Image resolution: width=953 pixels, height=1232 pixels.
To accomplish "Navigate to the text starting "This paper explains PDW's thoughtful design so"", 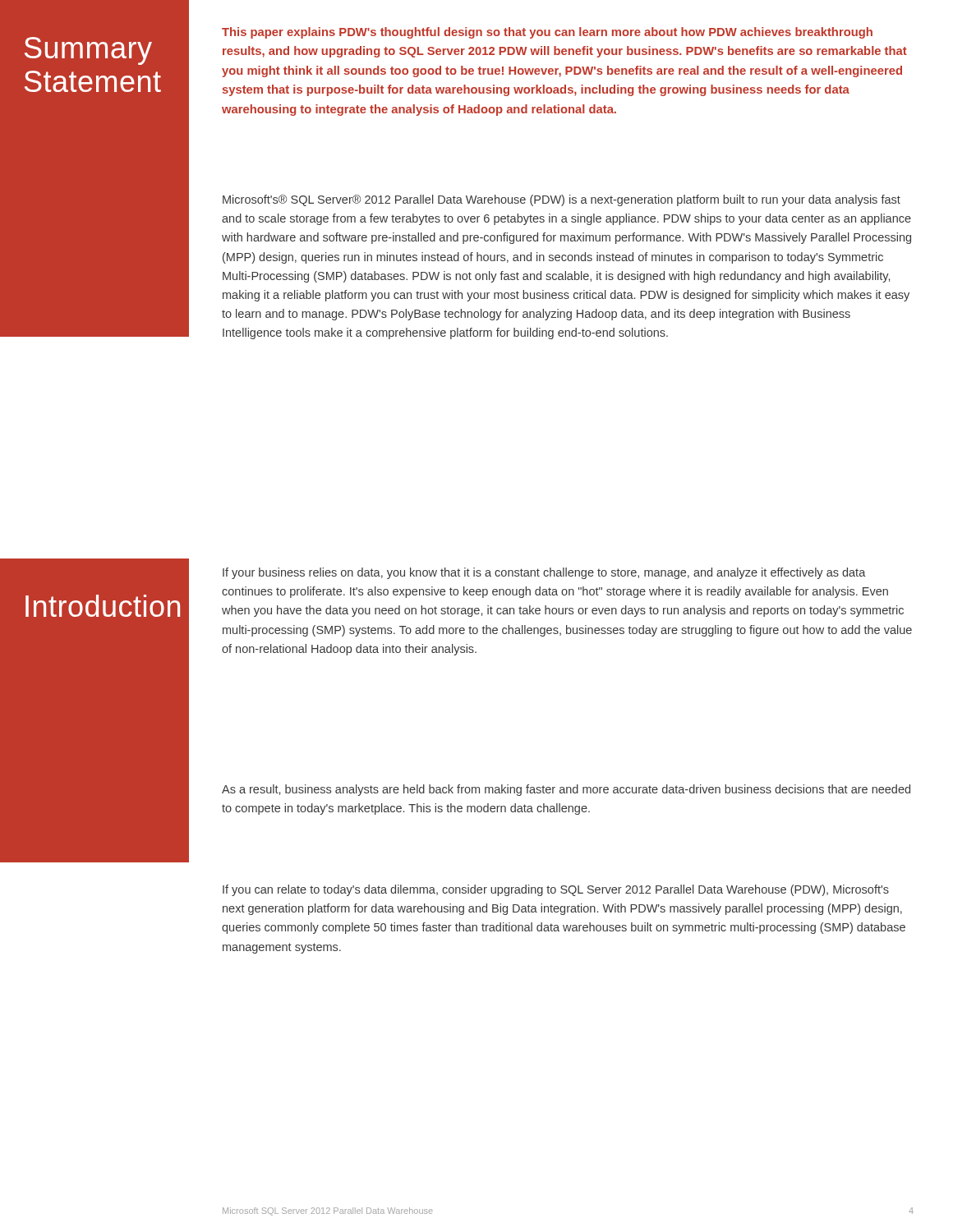I will pos(568,71).
